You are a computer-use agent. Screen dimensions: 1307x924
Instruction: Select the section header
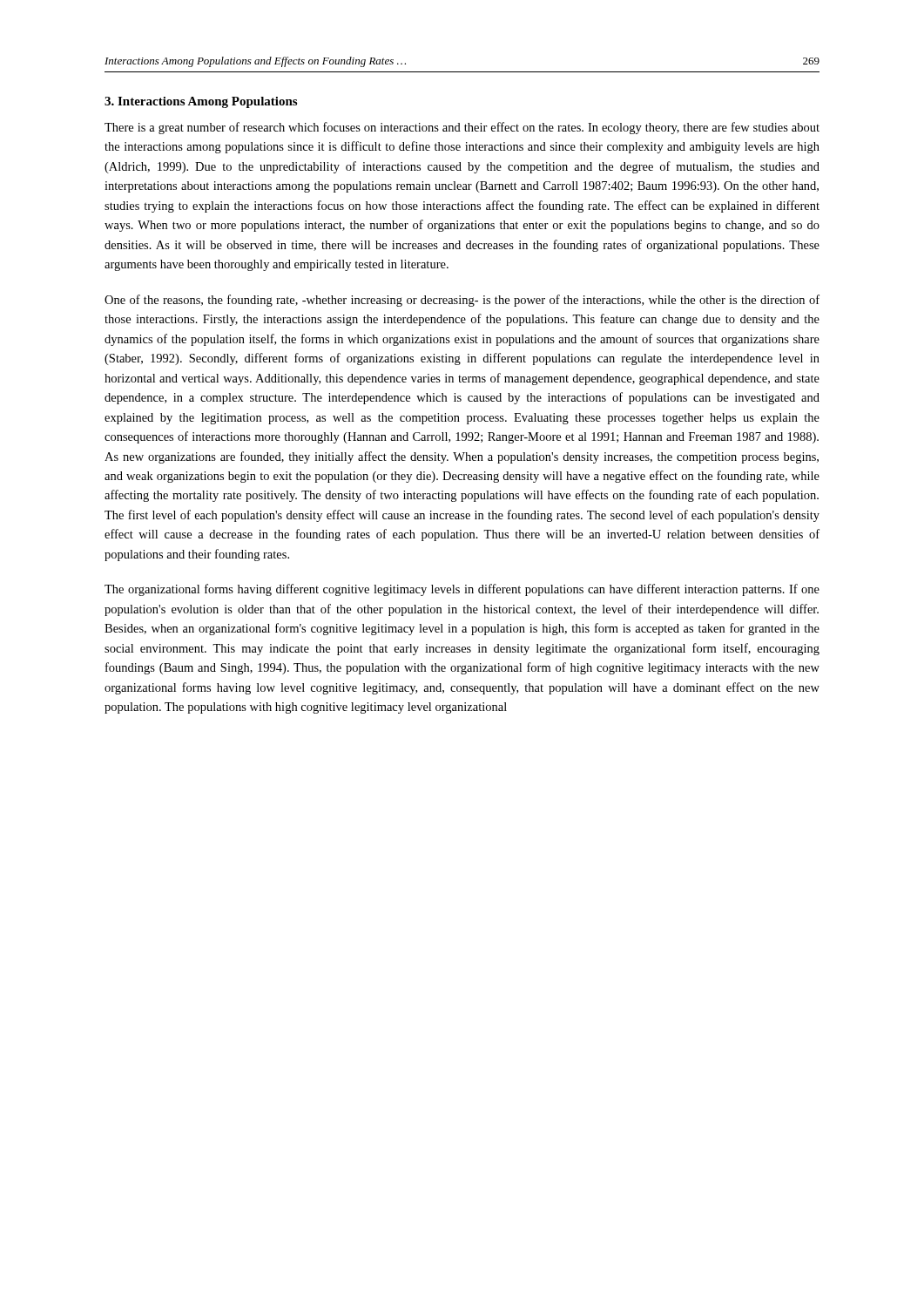pyautogui.click(x=201, y=101)
